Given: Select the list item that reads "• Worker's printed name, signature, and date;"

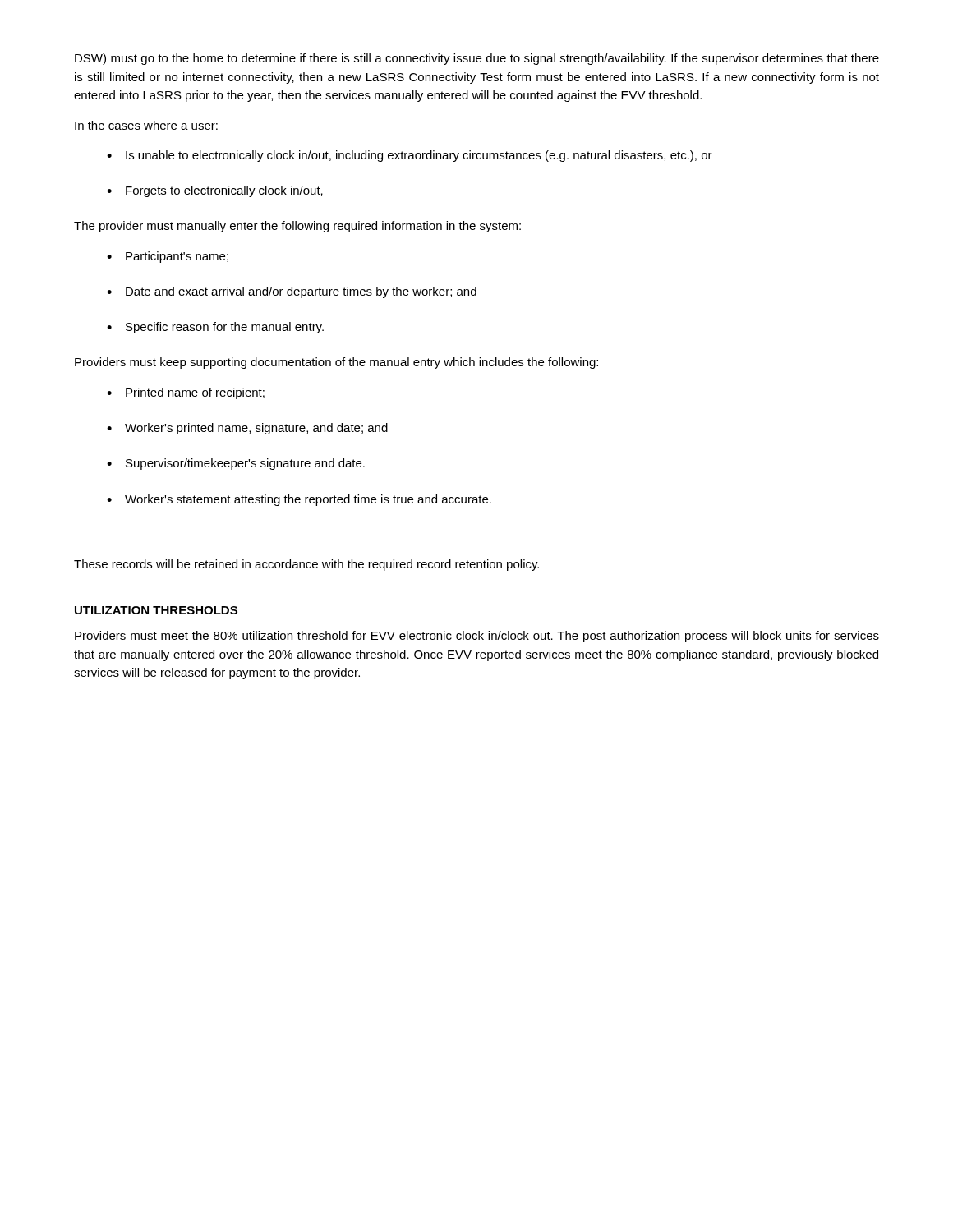Looking at the screenshot, I should [247, 429].
